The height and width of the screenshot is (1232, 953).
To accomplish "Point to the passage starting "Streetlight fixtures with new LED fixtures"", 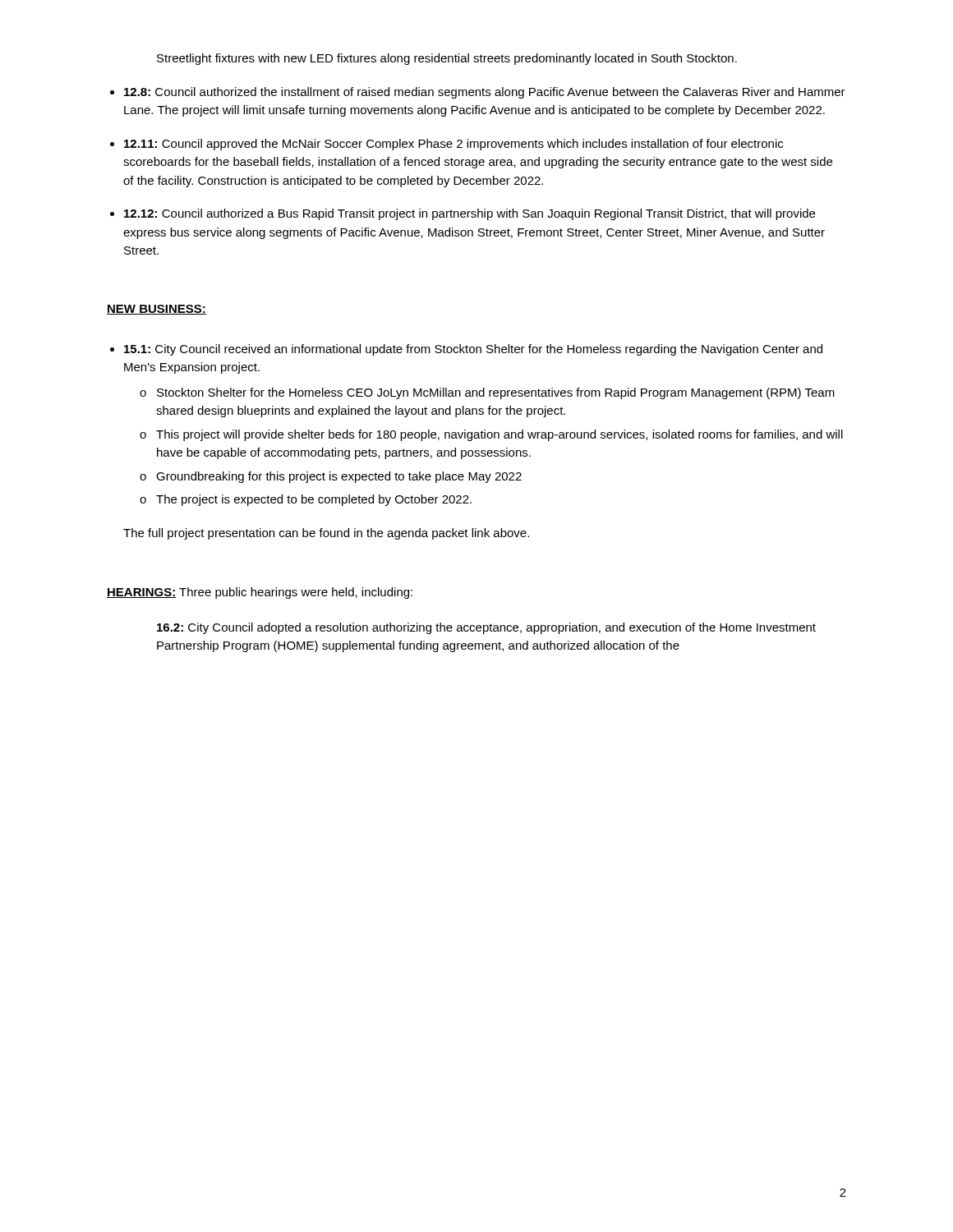I will click(x=447, y=58).
